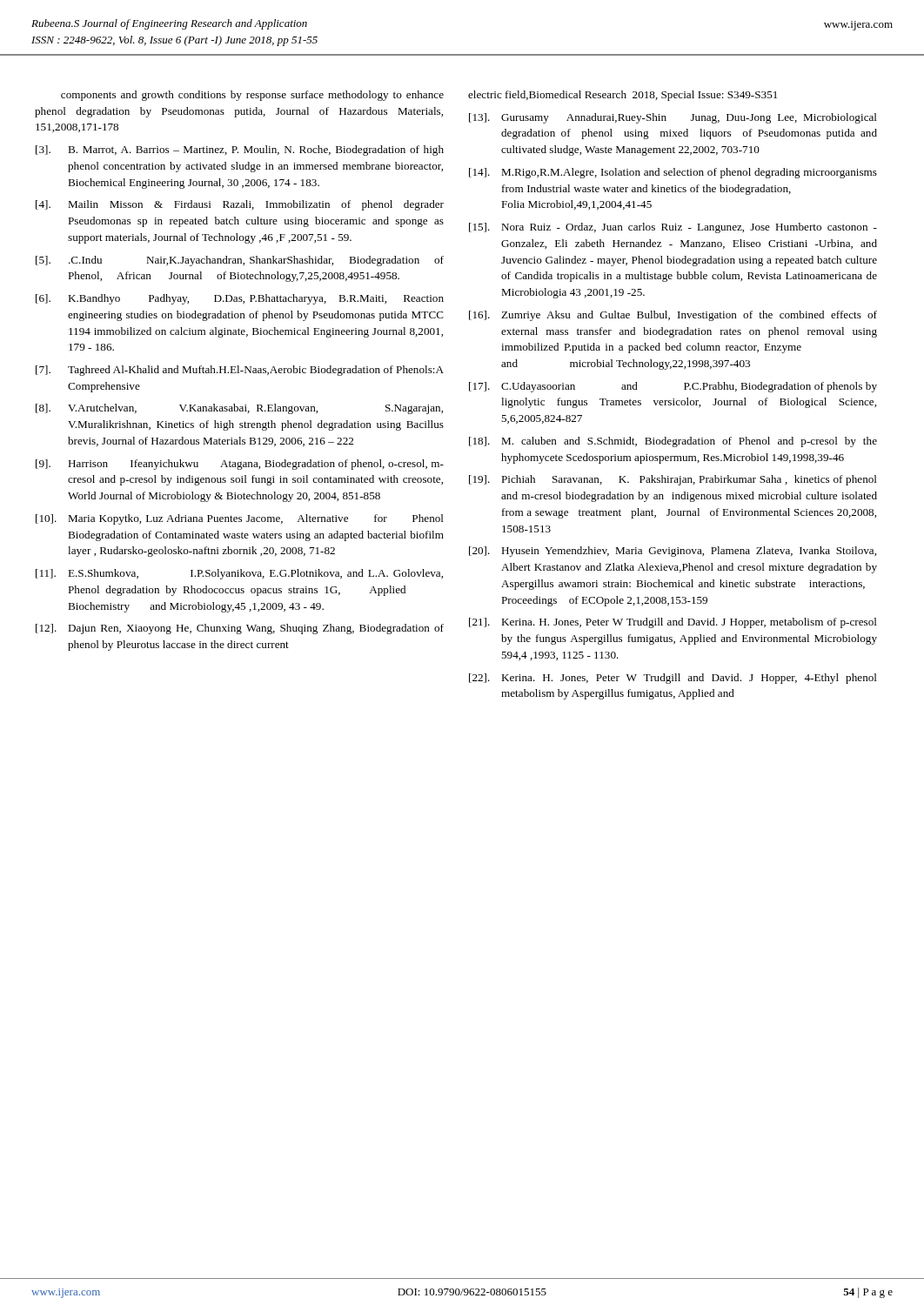924x1305 pixels.
Task: Point to the block beginning "[15]. Nora Ruiz - Ordaz, Juan"
Action: click(x=673, y=260)
